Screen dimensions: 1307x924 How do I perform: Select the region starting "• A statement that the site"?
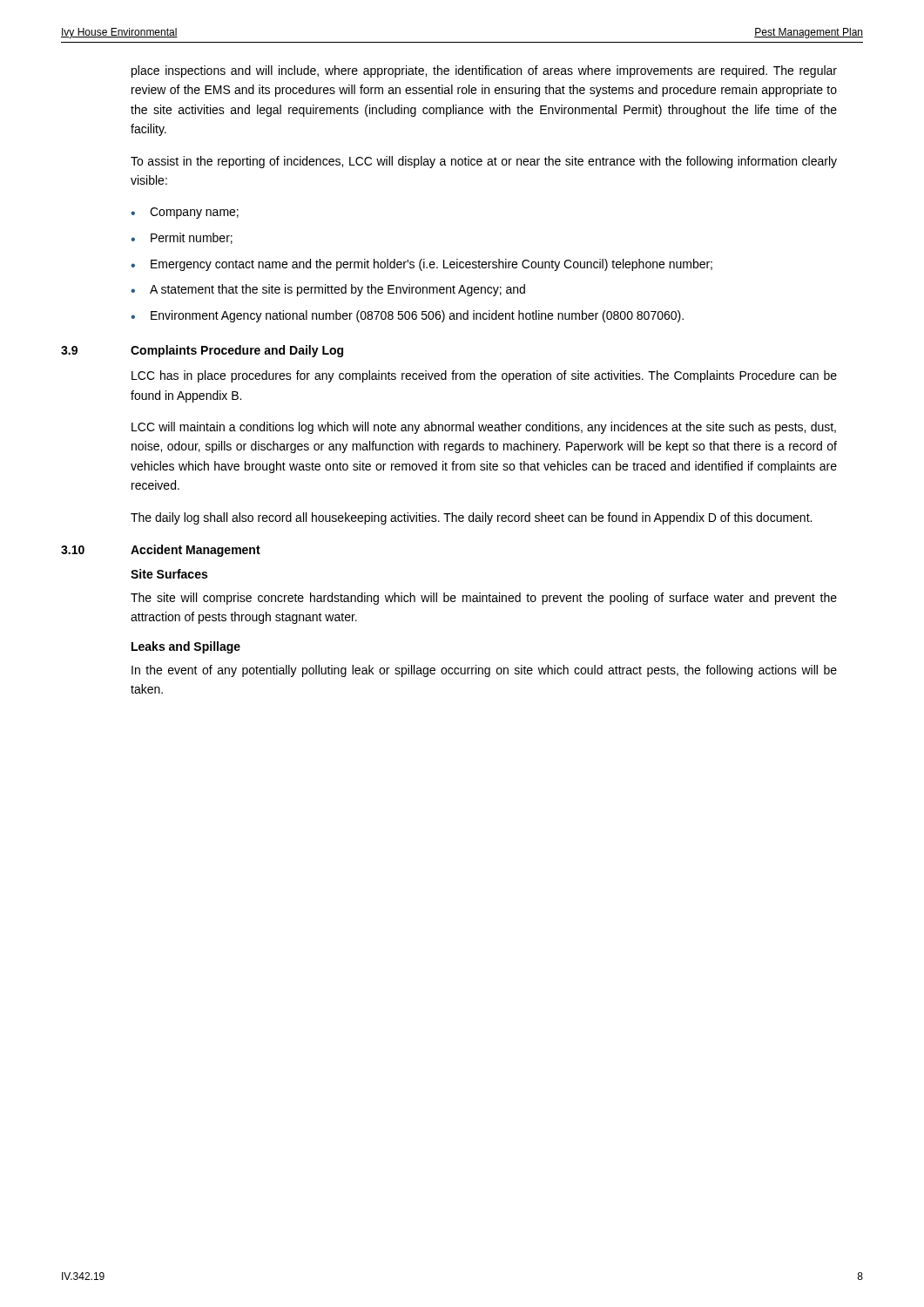484,291
